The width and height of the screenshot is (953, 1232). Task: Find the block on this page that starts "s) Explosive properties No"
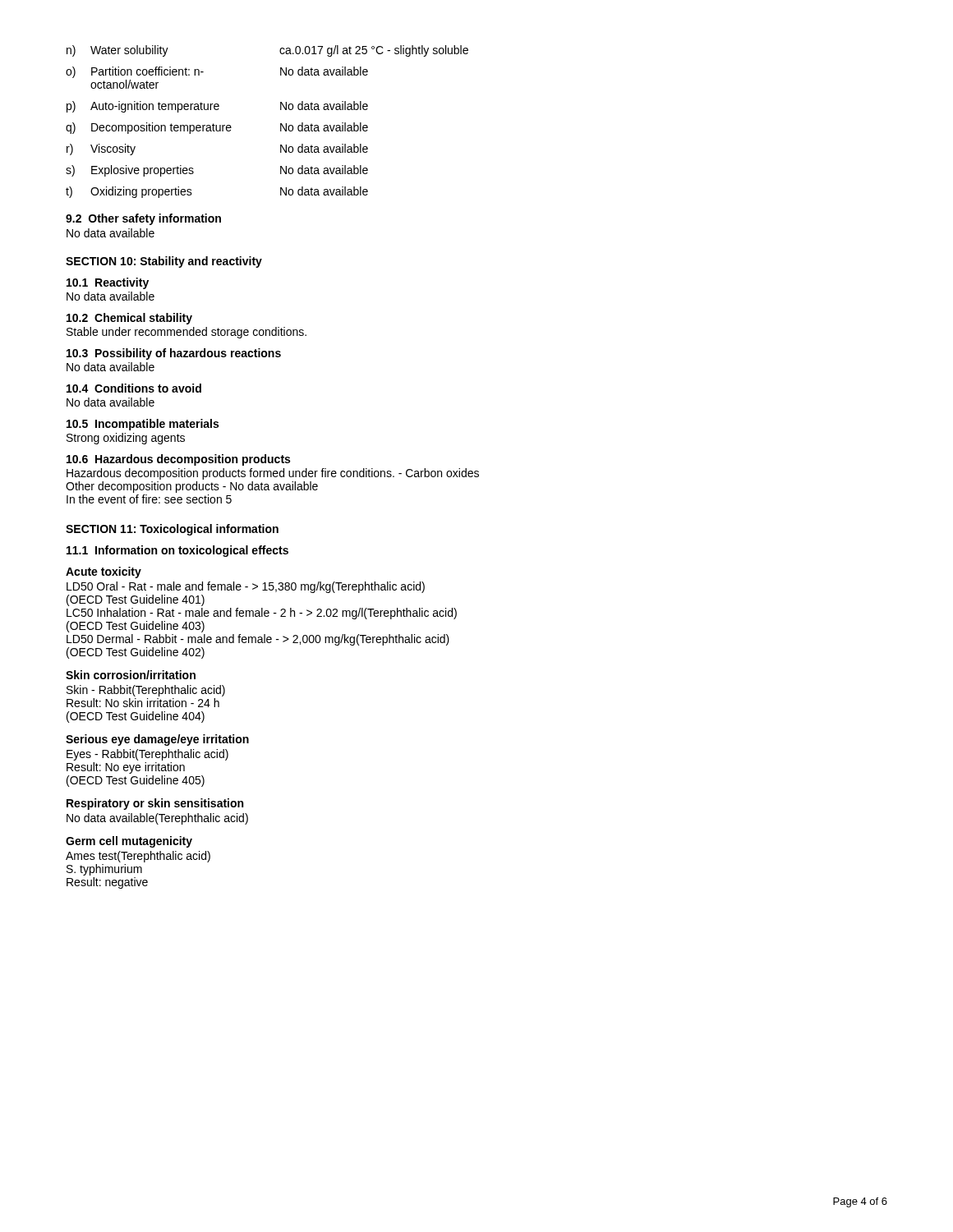coord(144,170)
